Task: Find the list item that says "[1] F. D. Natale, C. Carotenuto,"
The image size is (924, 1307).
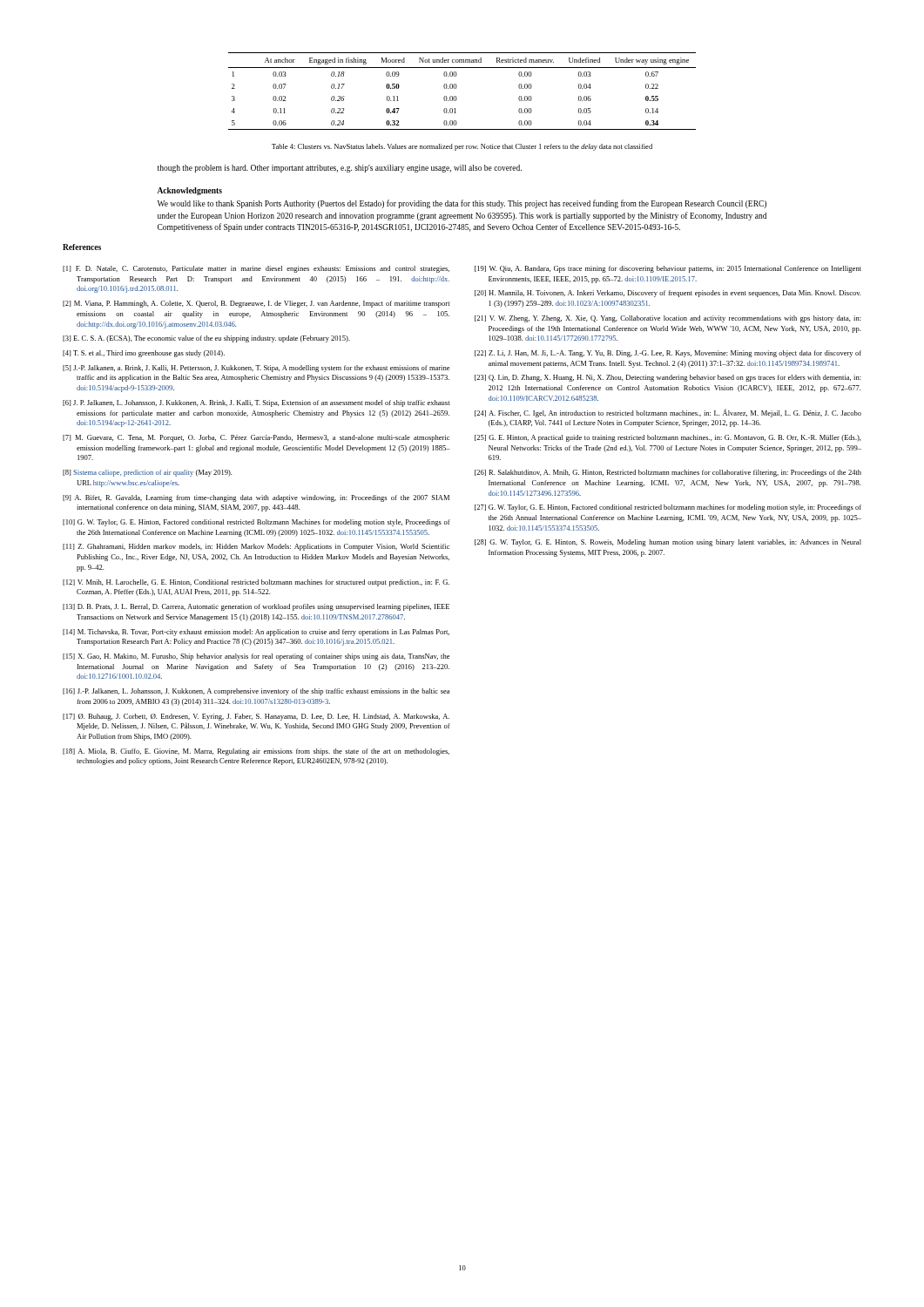Action: pos(256,279)
